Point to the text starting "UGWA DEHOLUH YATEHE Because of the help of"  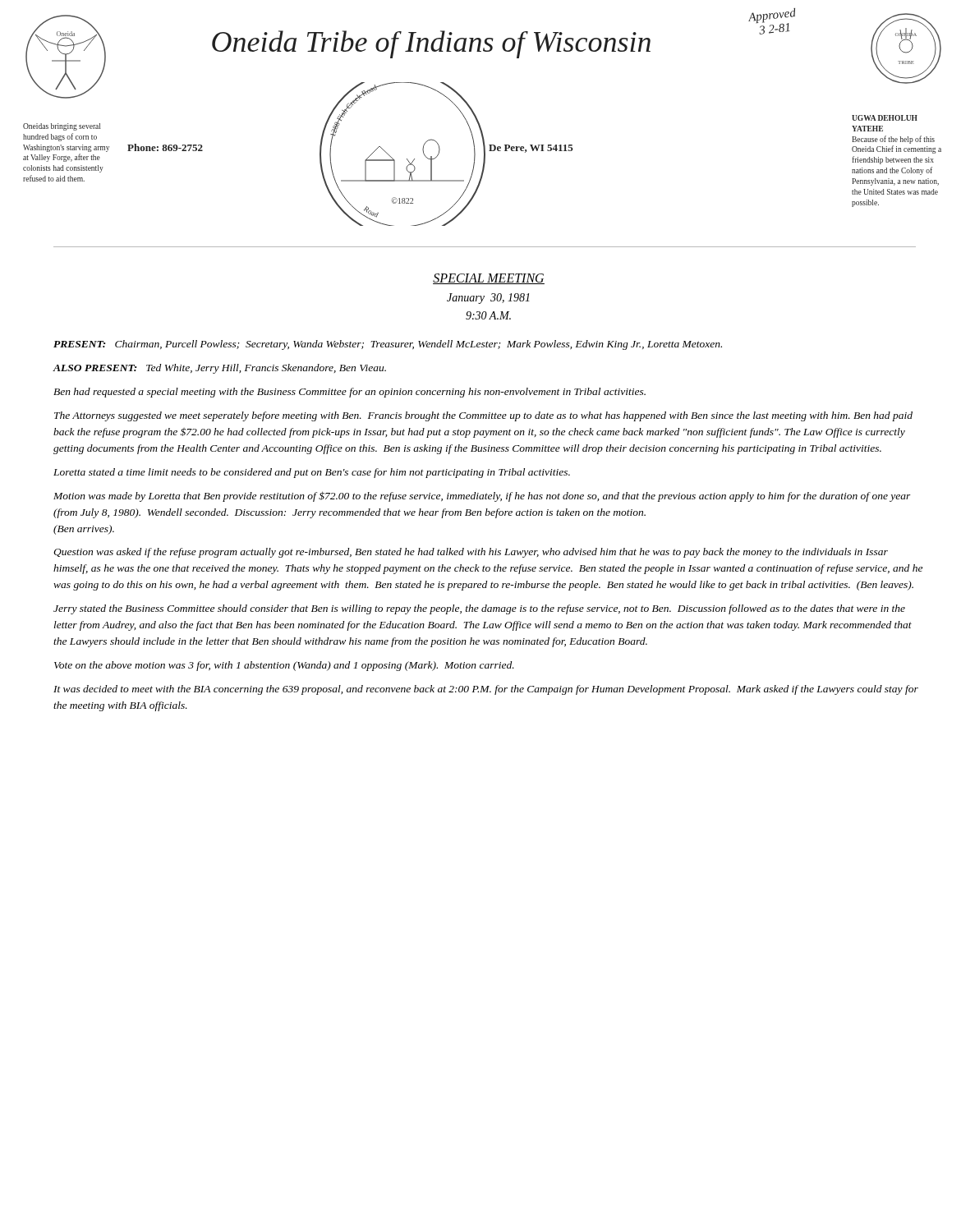pos(897,160)
